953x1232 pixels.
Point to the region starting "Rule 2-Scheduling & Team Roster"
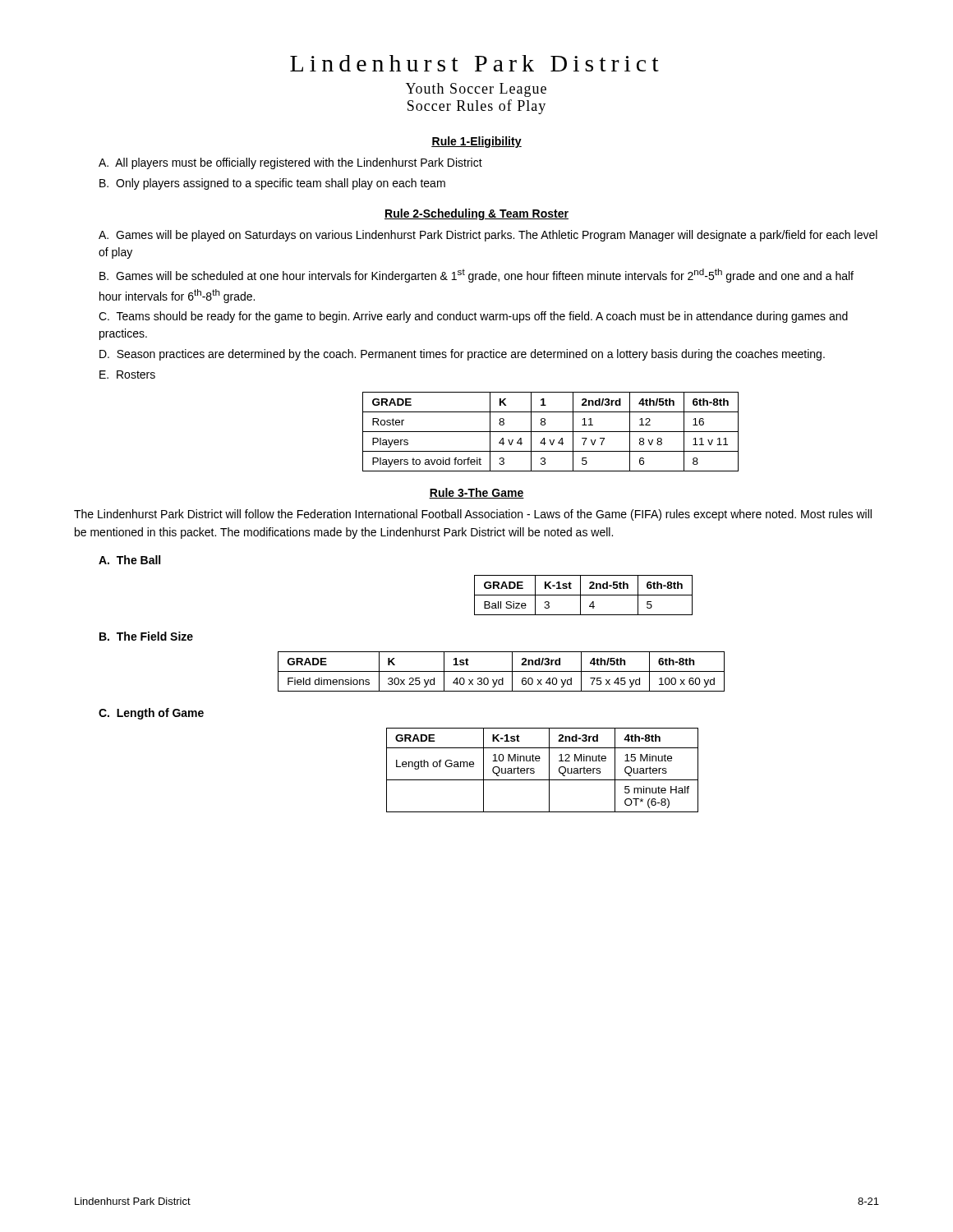point(476,214)
